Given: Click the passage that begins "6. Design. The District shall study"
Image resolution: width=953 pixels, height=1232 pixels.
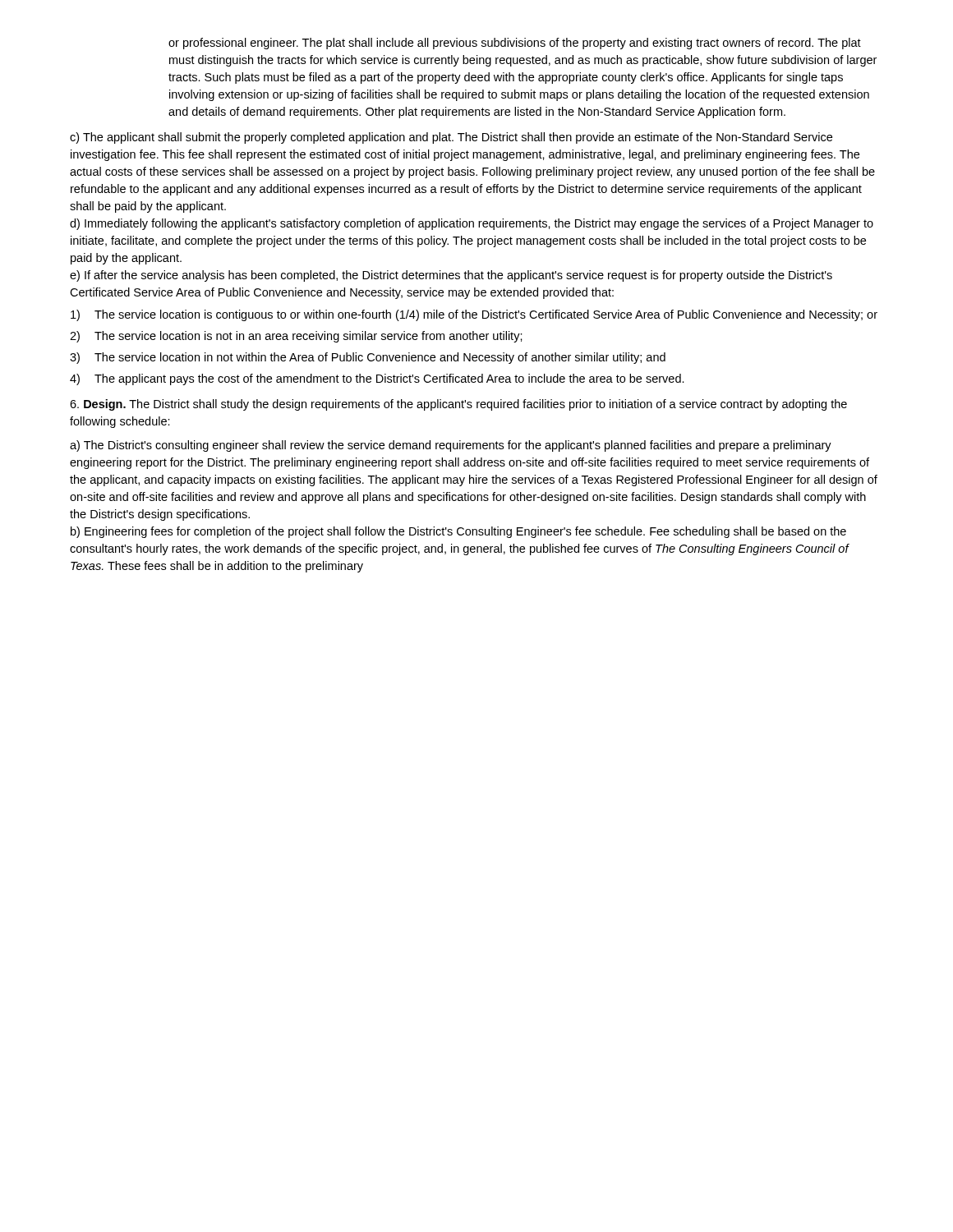Looking at the screenshot, I should pyautogui.click(x=476, y=486).
